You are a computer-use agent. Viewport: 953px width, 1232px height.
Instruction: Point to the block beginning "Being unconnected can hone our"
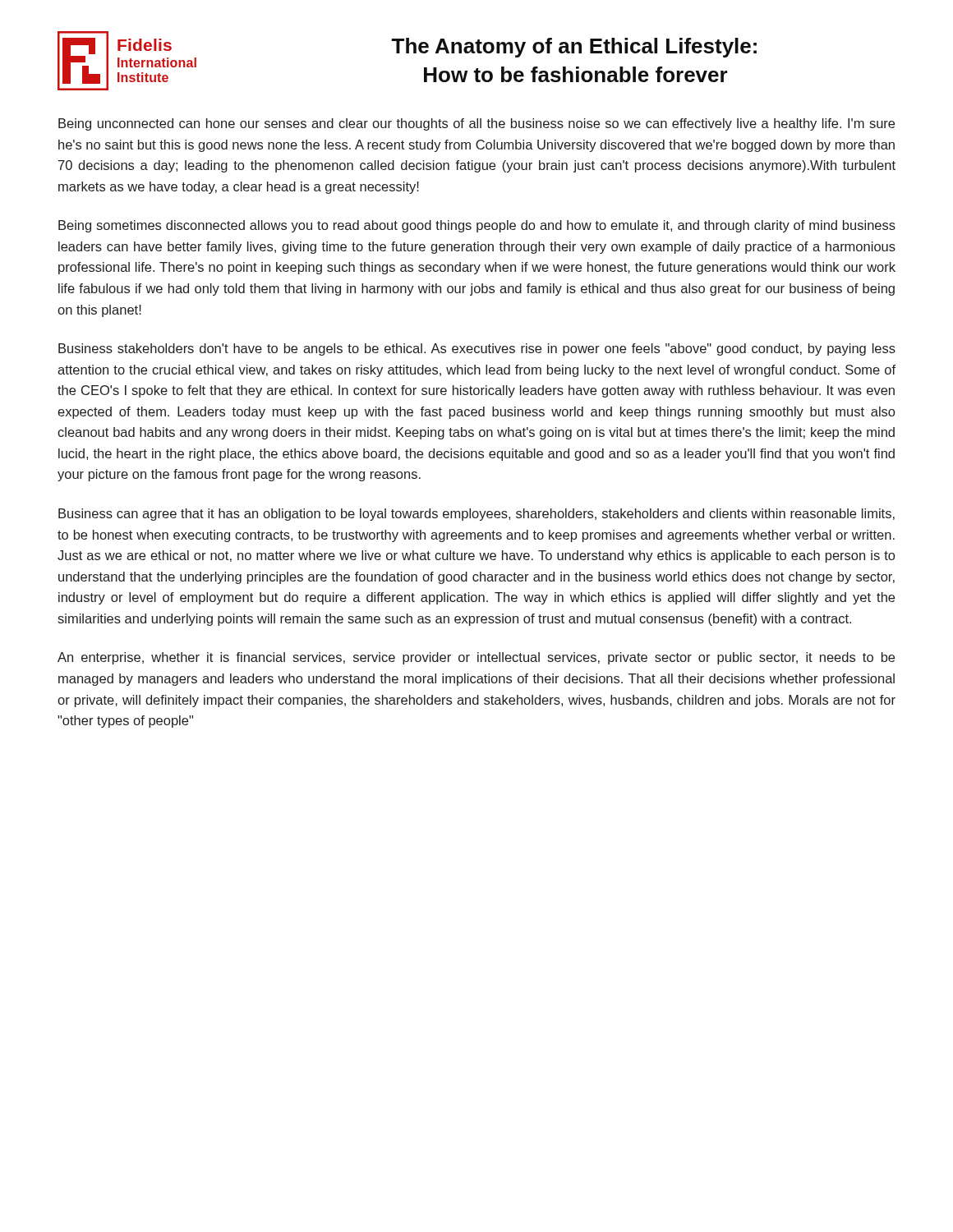pos(476,155)
